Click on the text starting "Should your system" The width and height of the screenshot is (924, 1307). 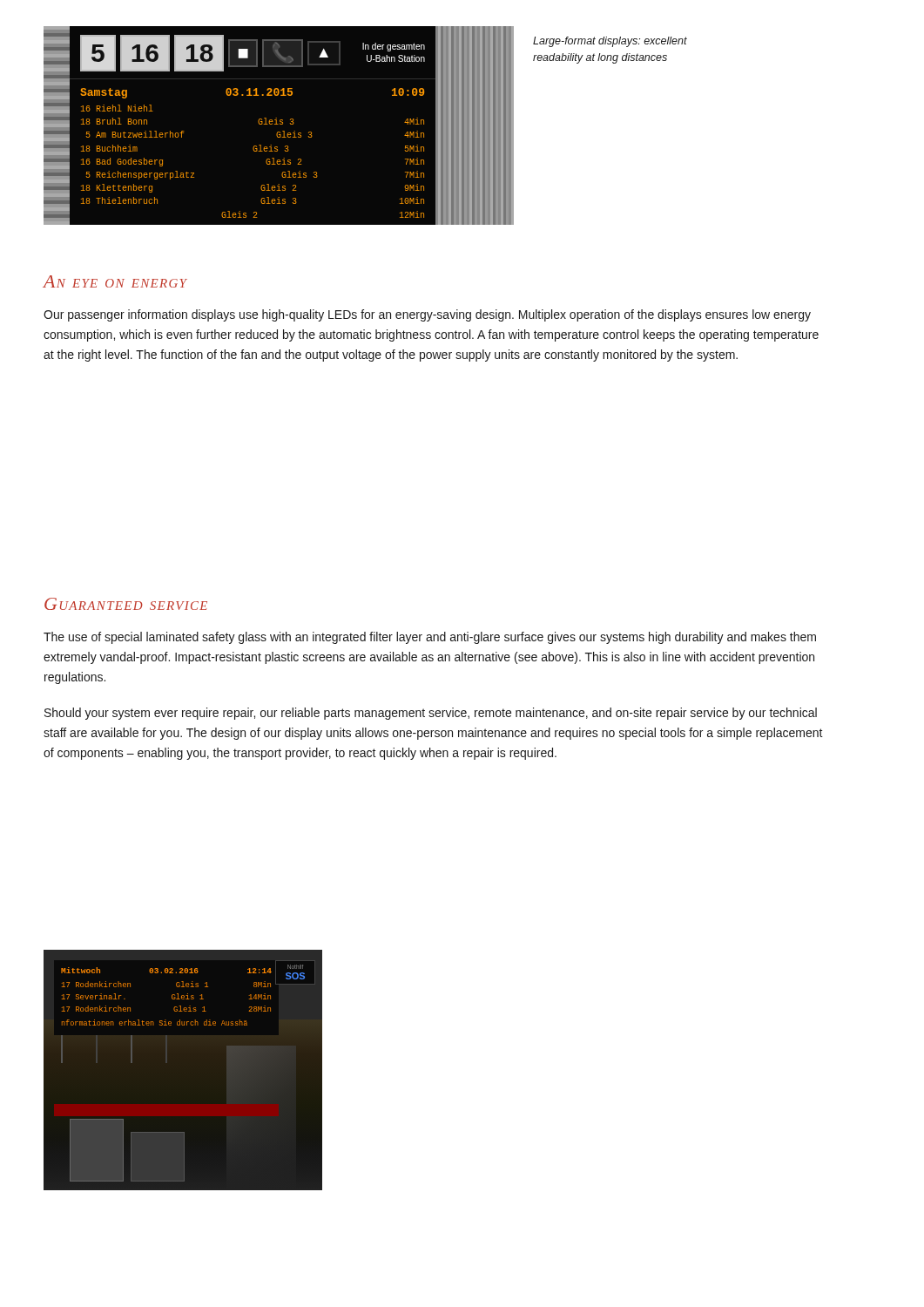(433, 733)
